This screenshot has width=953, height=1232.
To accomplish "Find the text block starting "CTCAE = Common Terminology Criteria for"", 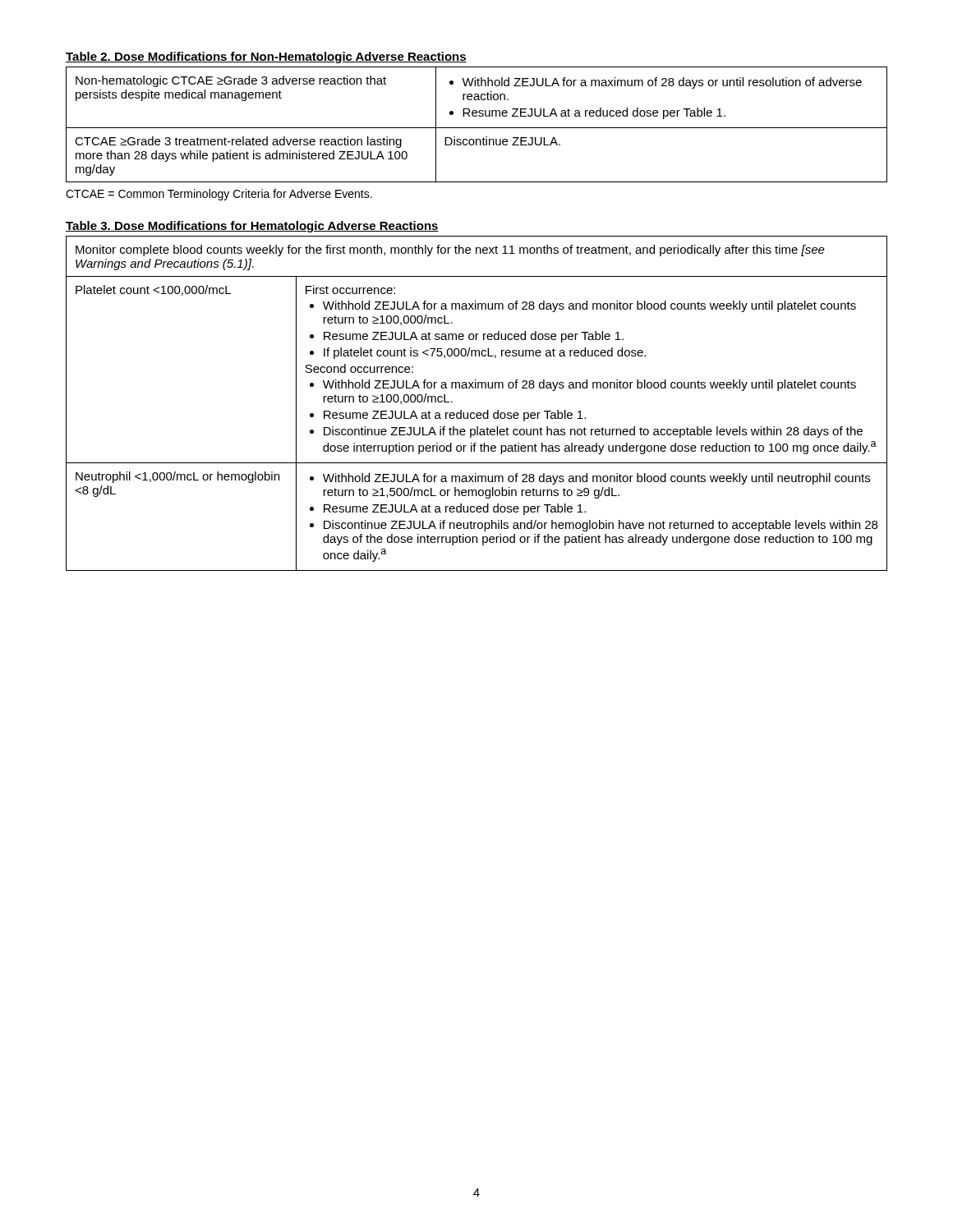I will coord(219,194).
